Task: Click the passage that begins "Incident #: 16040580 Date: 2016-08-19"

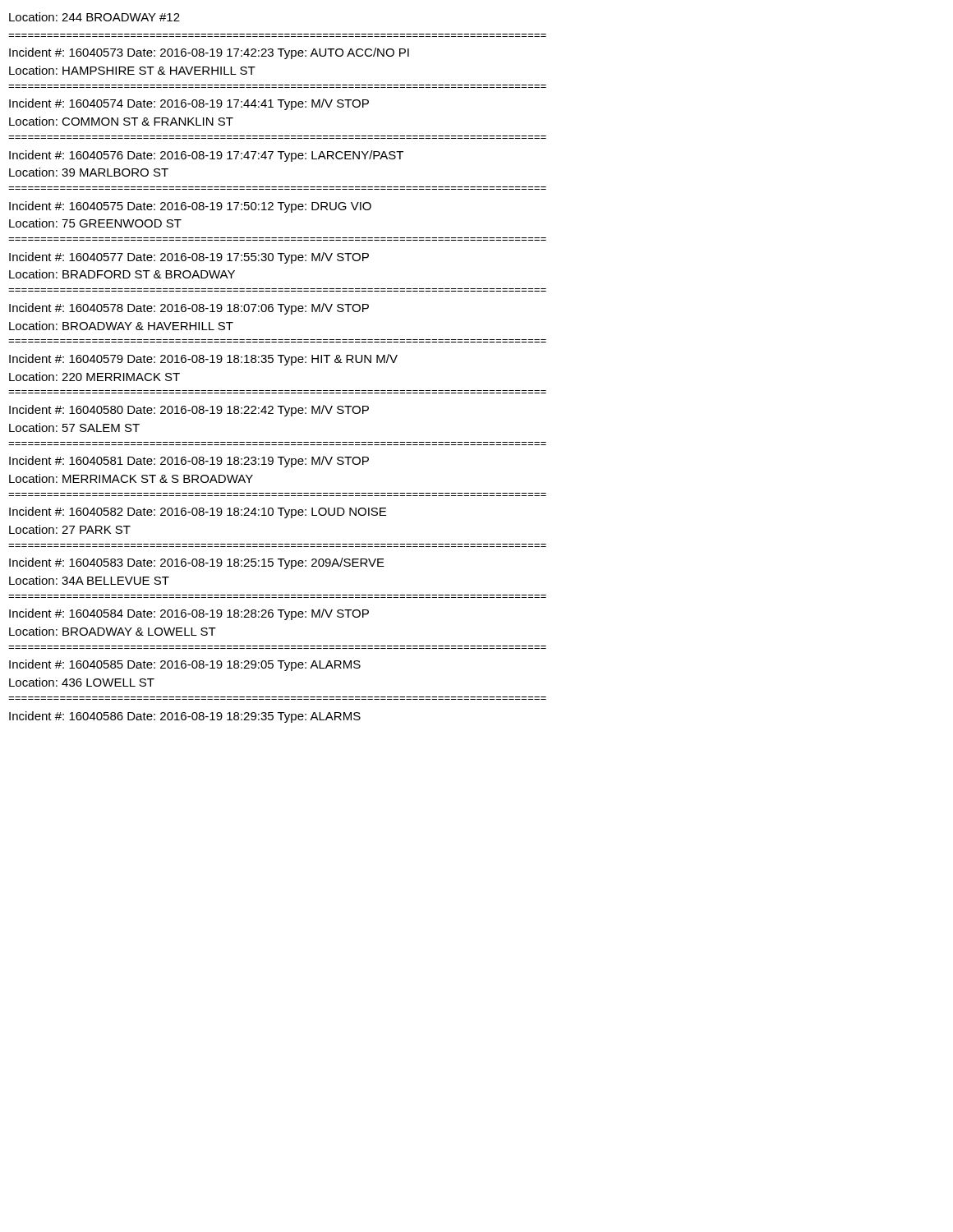Action: pos(189,418)
